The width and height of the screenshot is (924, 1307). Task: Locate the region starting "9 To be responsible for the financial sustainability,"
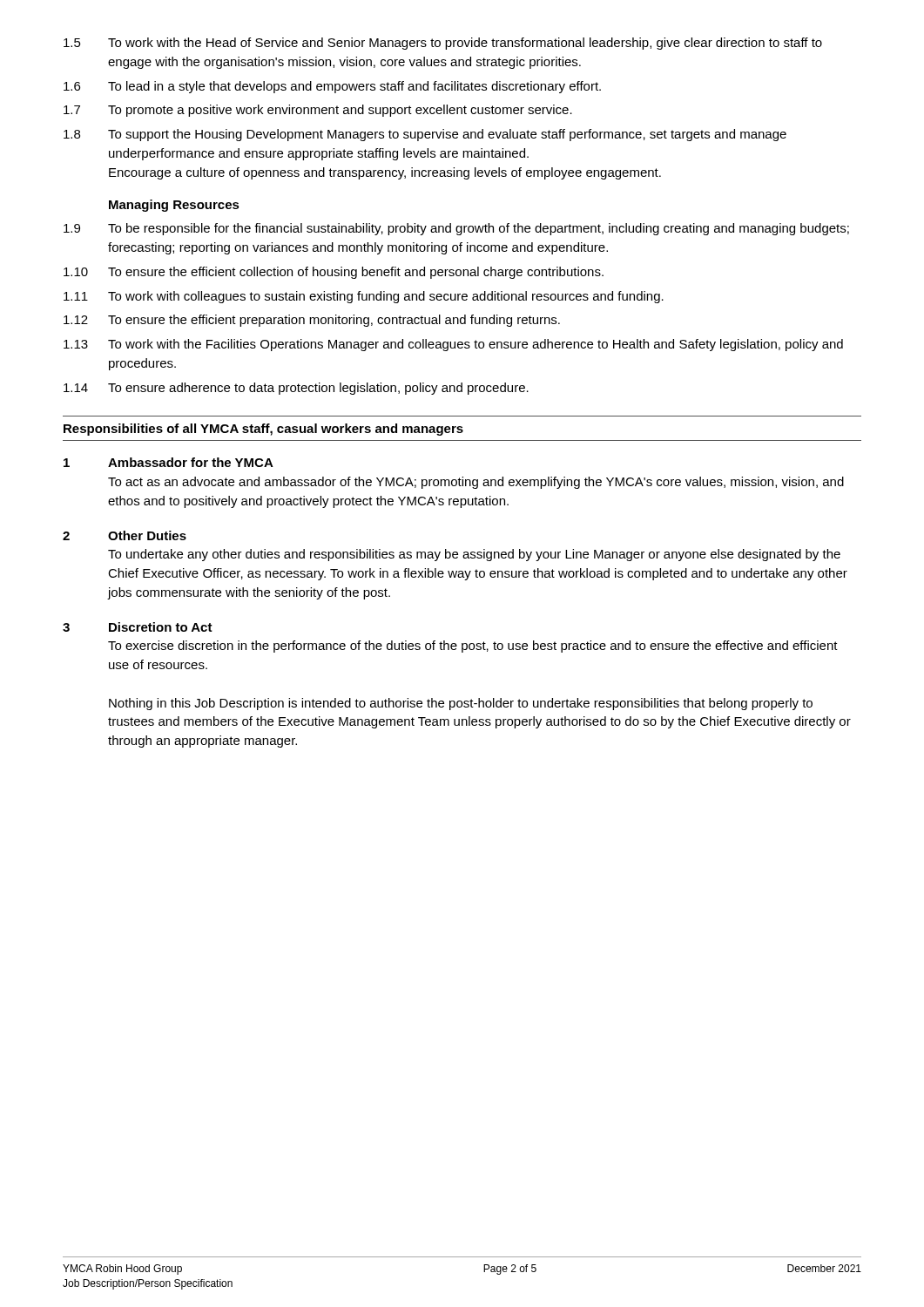(462, 238)
